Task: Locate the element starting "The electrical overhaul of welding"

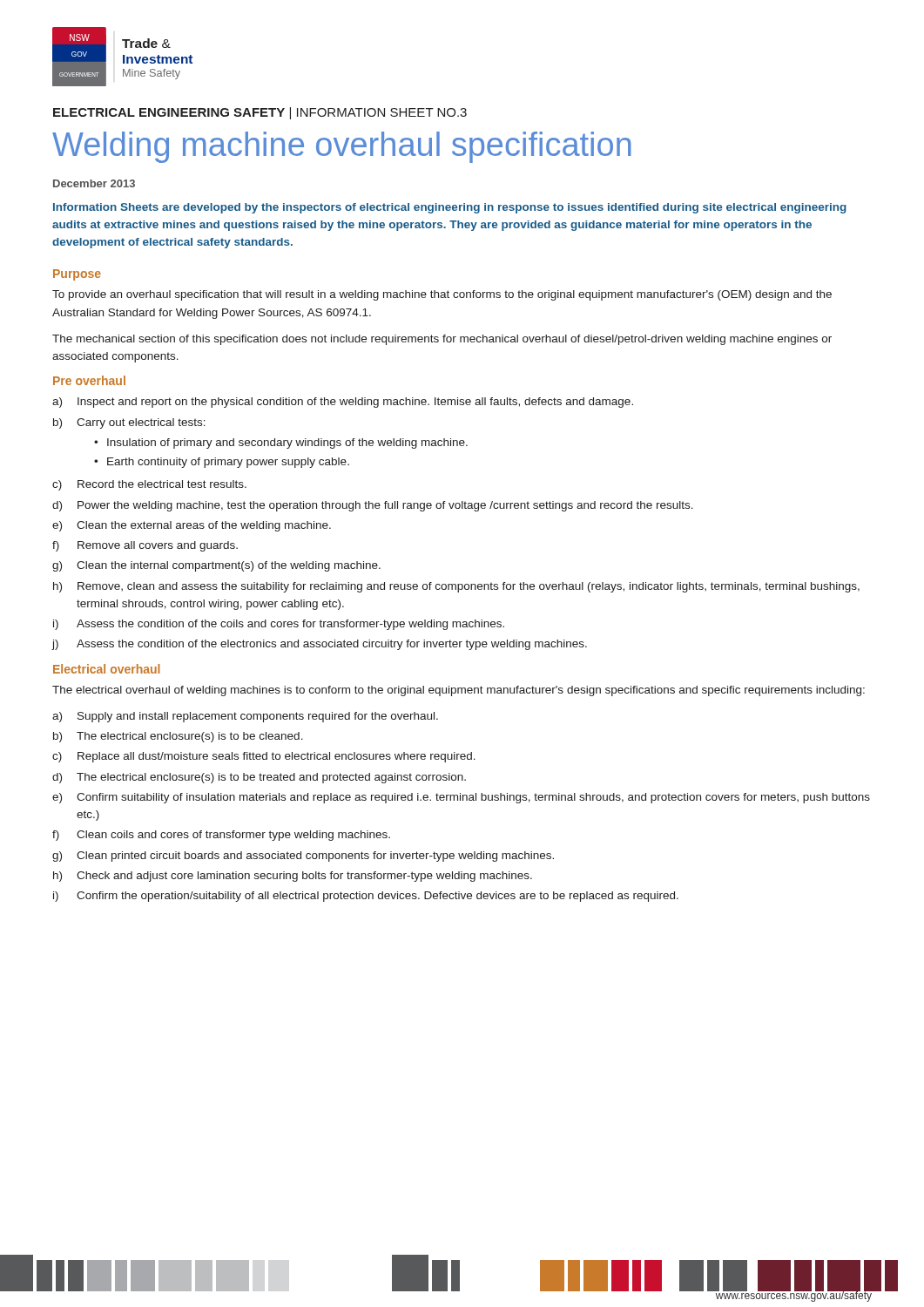Action: pos(459,689)
